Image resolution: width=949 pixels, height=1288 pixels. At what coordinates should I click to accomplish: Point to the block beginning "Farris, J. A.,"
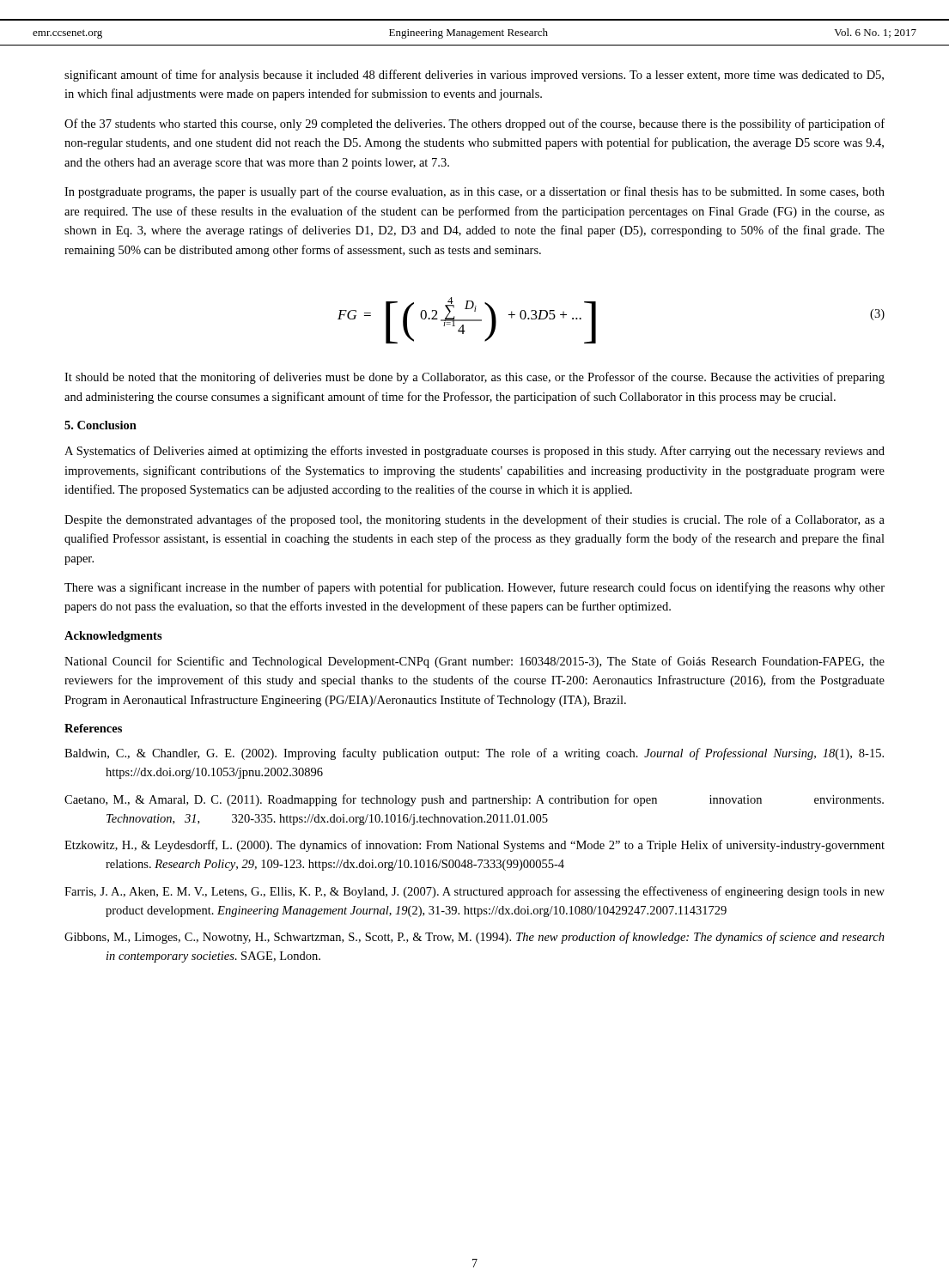coord(474,900)
